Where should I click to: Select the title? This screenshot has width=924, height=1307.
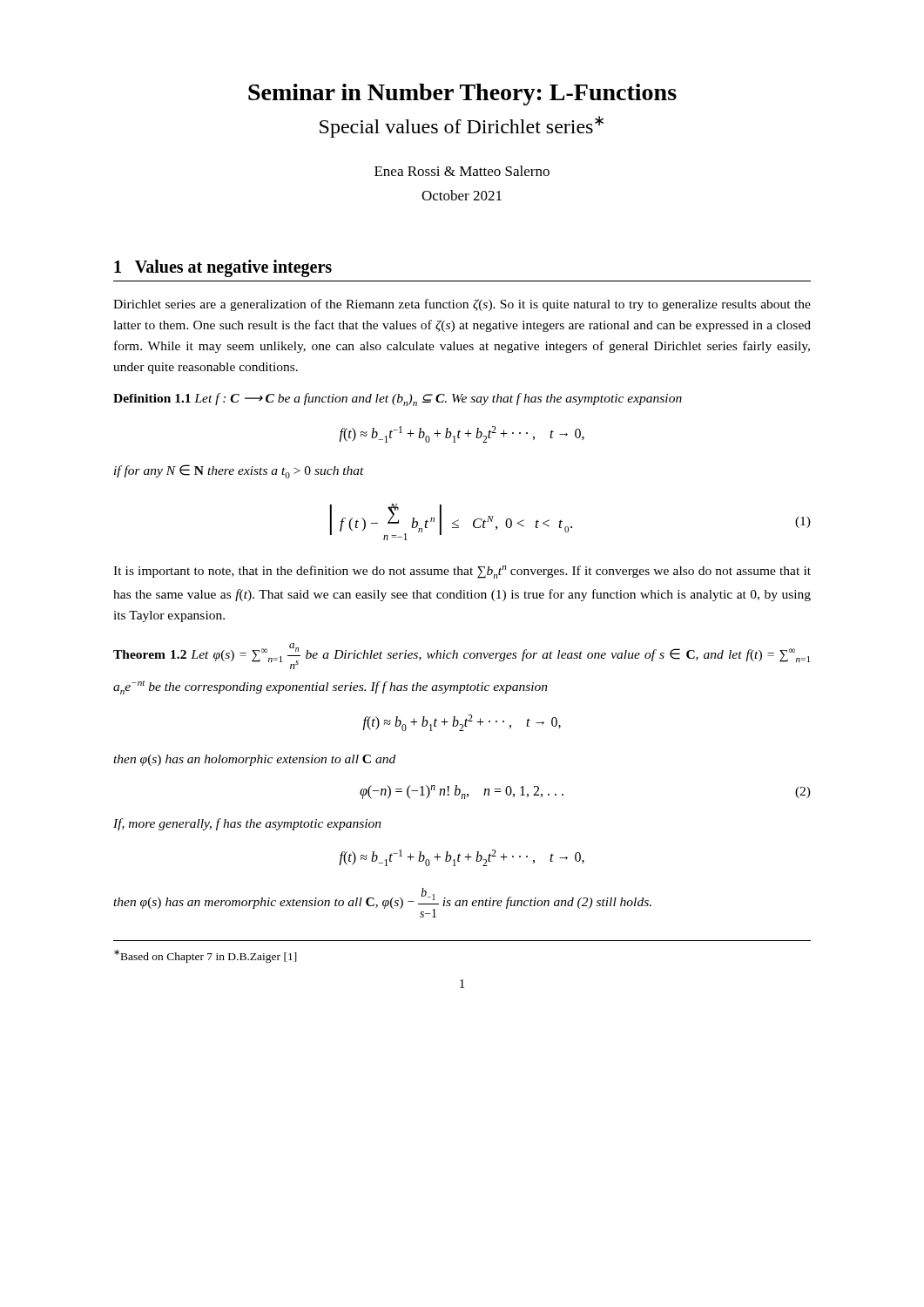click(x=462, y=108)
